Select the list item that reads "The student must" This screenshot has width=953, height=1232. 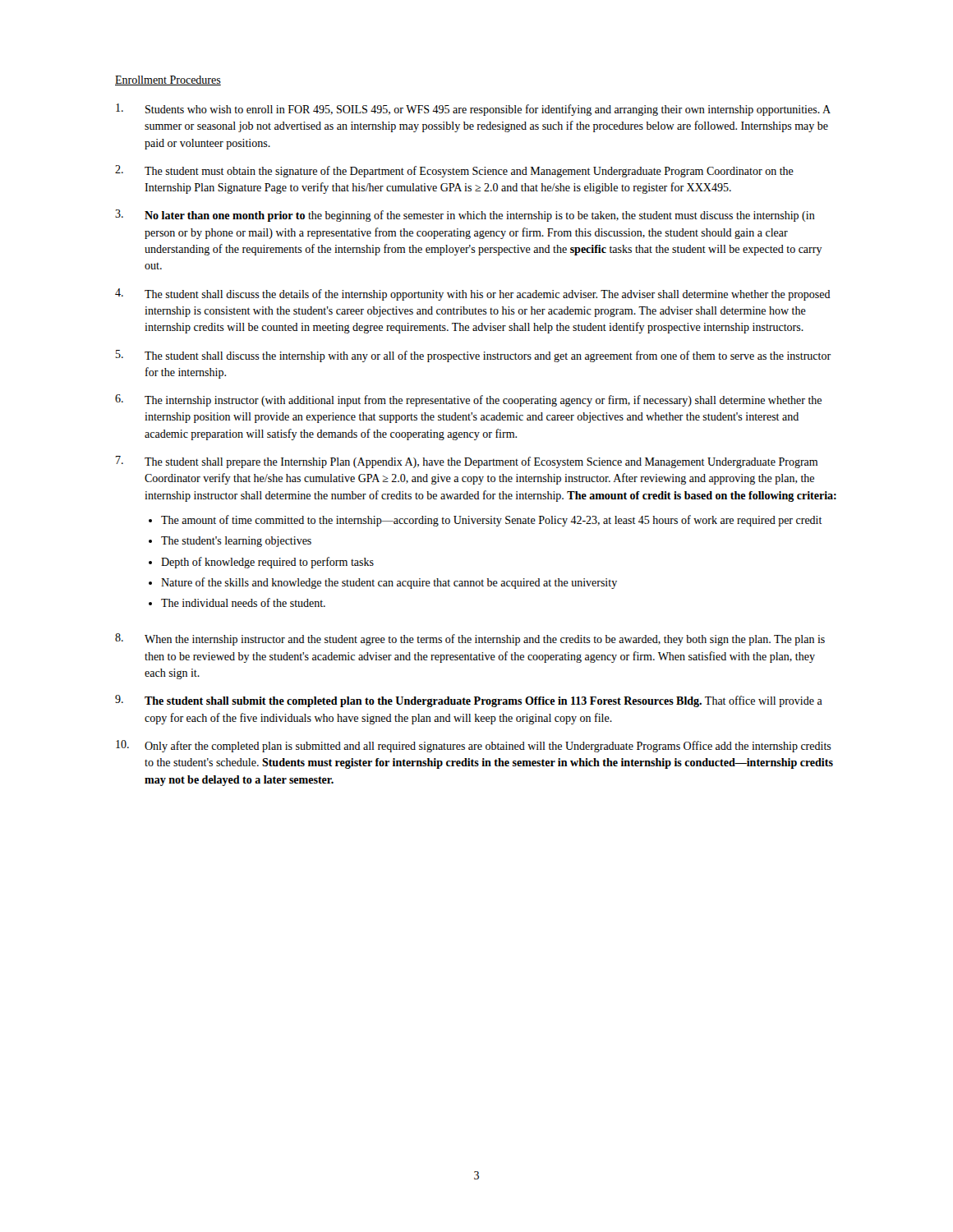tap(491, 180)
